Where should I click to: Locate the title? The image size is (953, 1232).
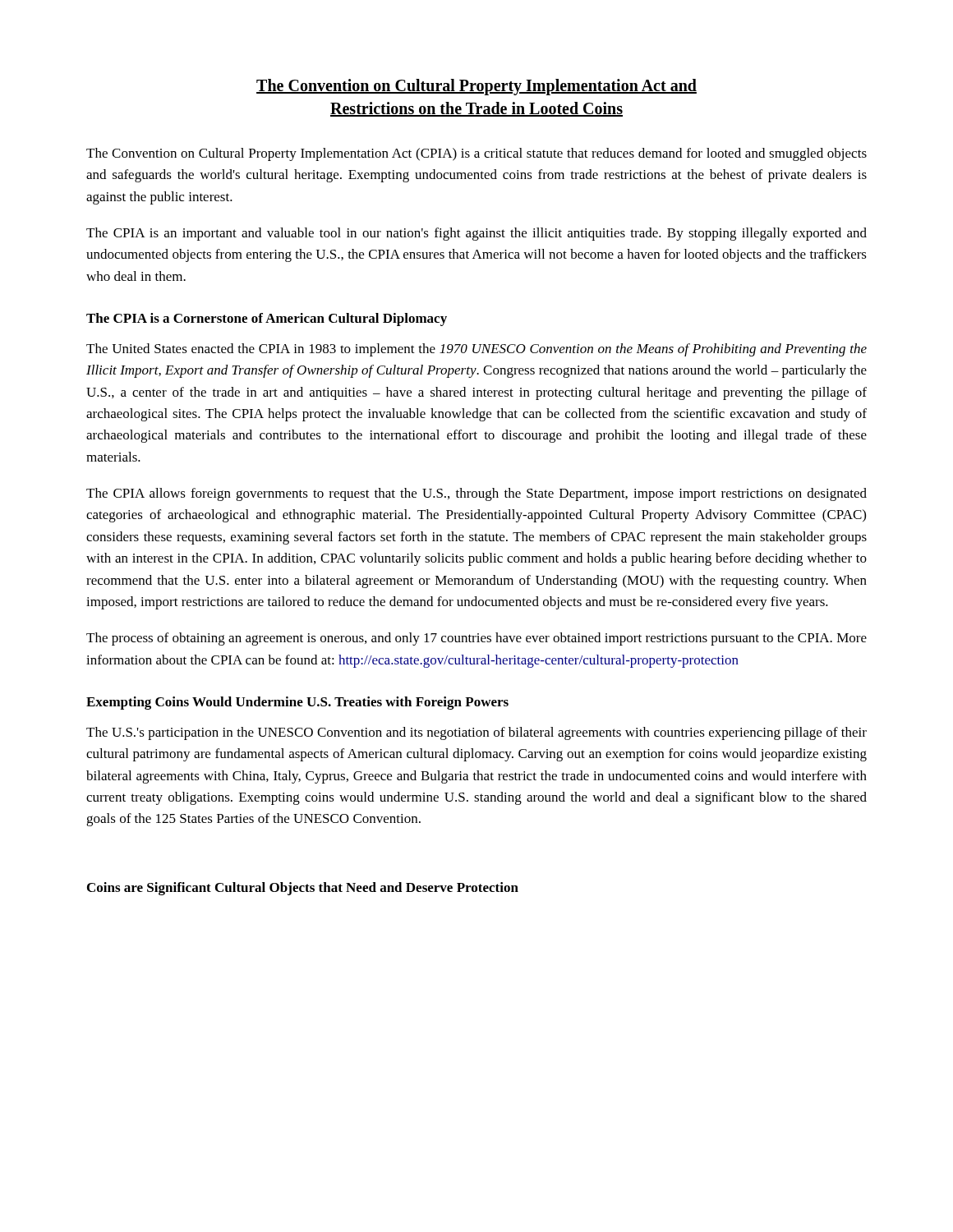[476, 97]
